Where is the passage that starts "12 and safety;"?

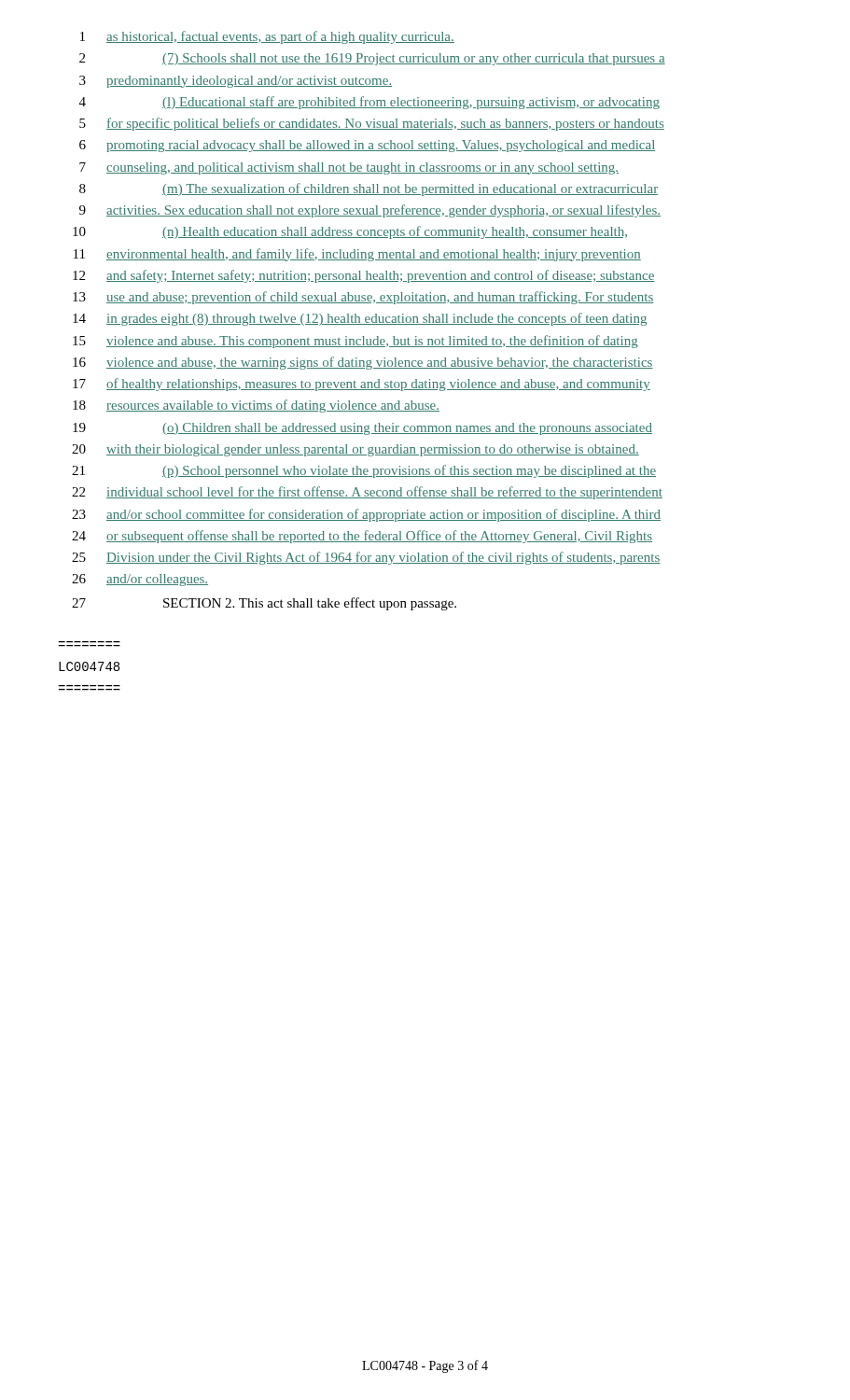(x=425, y=276)
